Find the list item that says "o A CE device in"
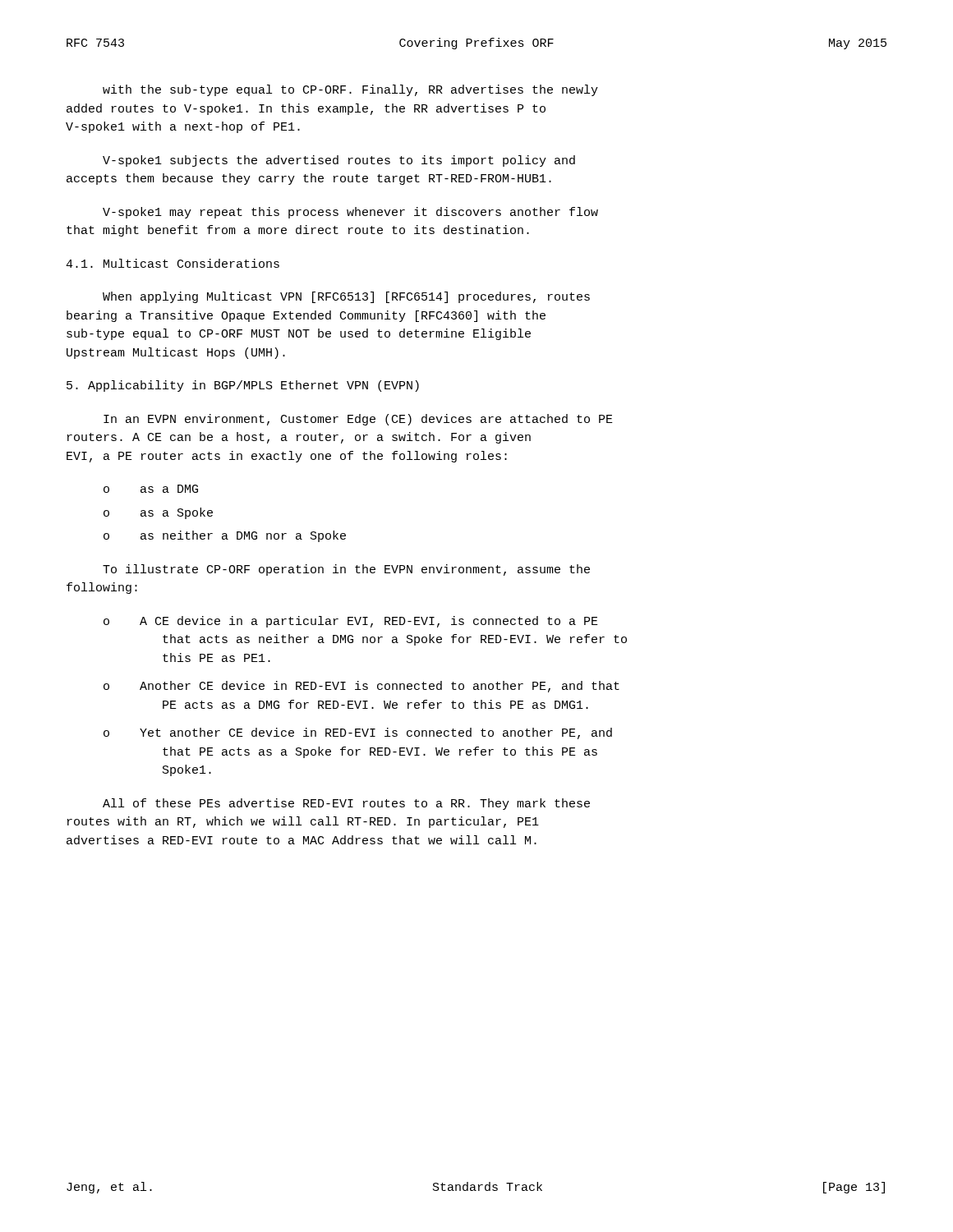Viewport: 953px width, 1232px height. tap(495, 641)
